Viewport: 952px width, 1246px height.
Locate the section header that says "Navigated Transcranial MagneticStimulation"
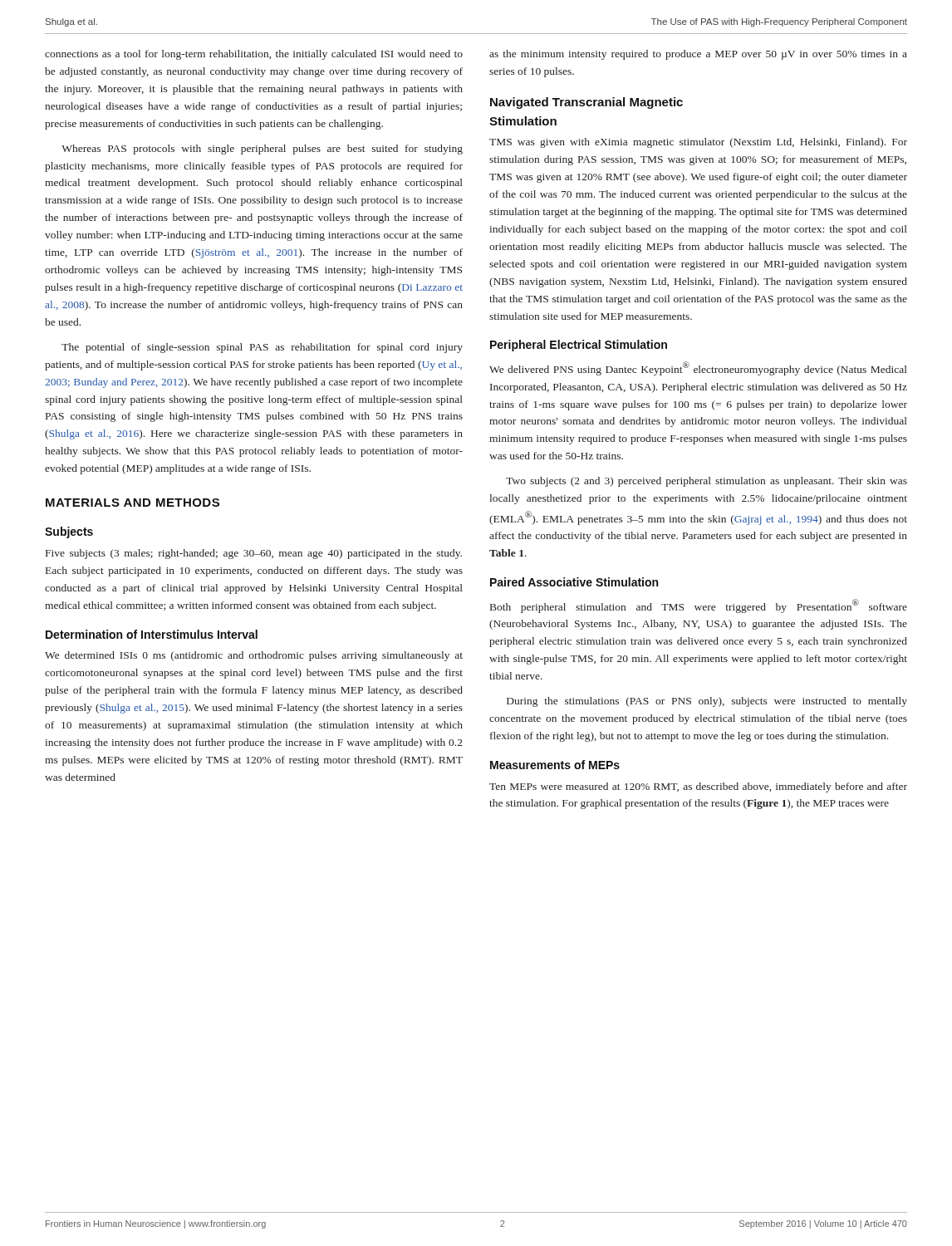[586, 111]
